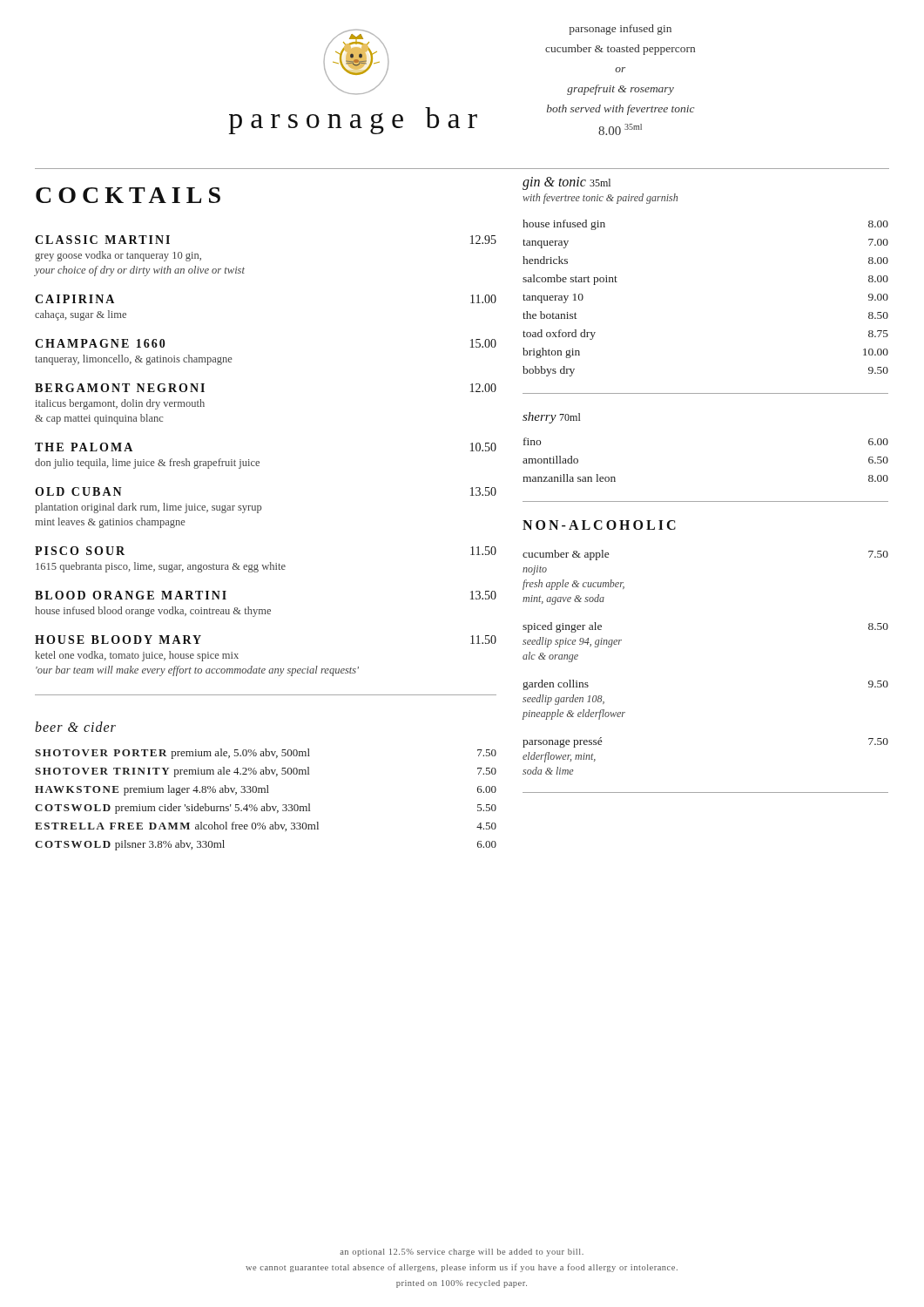The image size is (924, 1307).
Task: Select the list item that says "amontillado 6.50"
Action: point(549,459)
